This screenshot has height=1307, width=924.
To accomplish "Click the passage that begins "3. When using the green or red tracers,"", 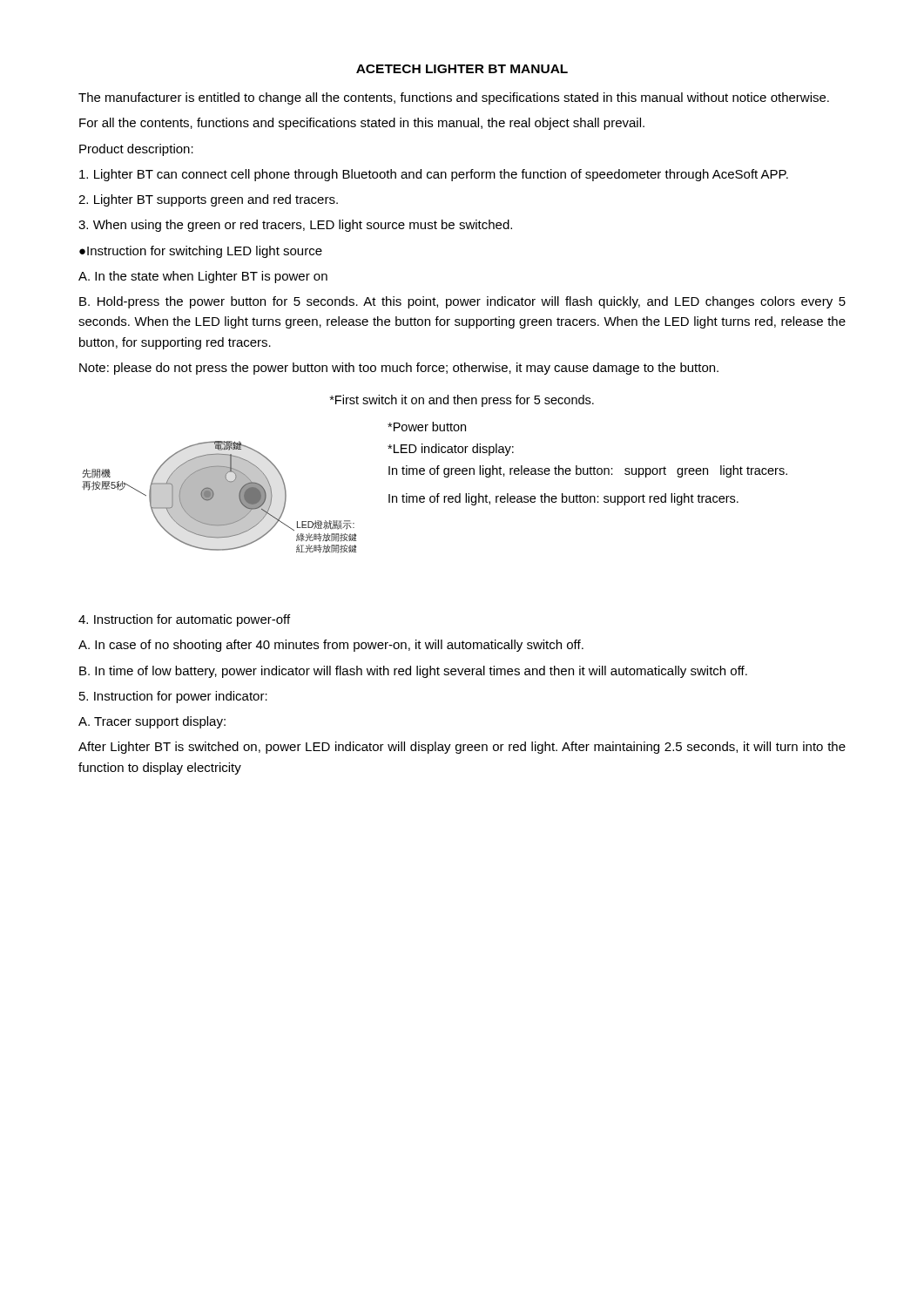I will coord(296,225).
